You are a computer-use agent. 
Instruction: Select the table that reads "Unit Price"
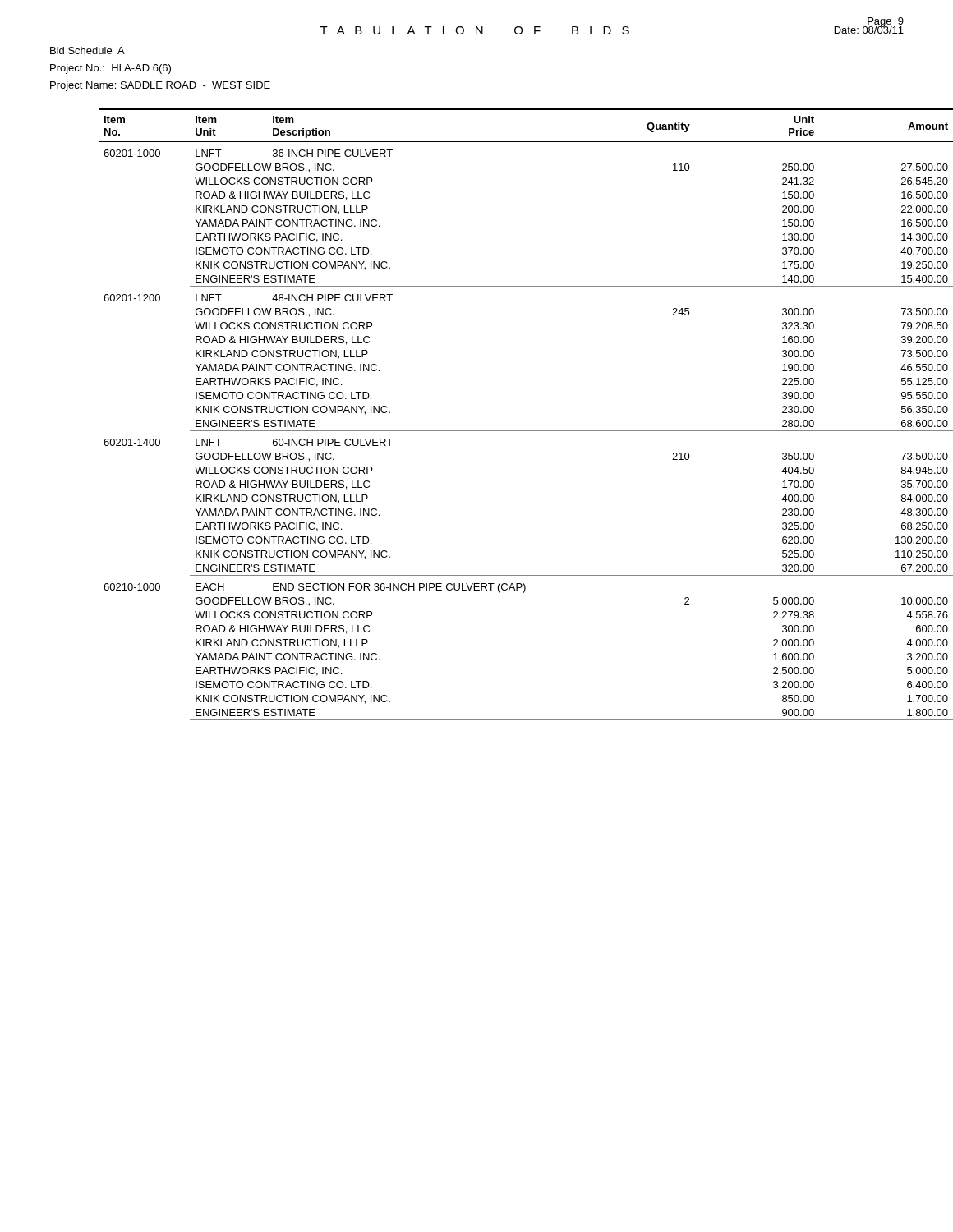click(476, 415)
